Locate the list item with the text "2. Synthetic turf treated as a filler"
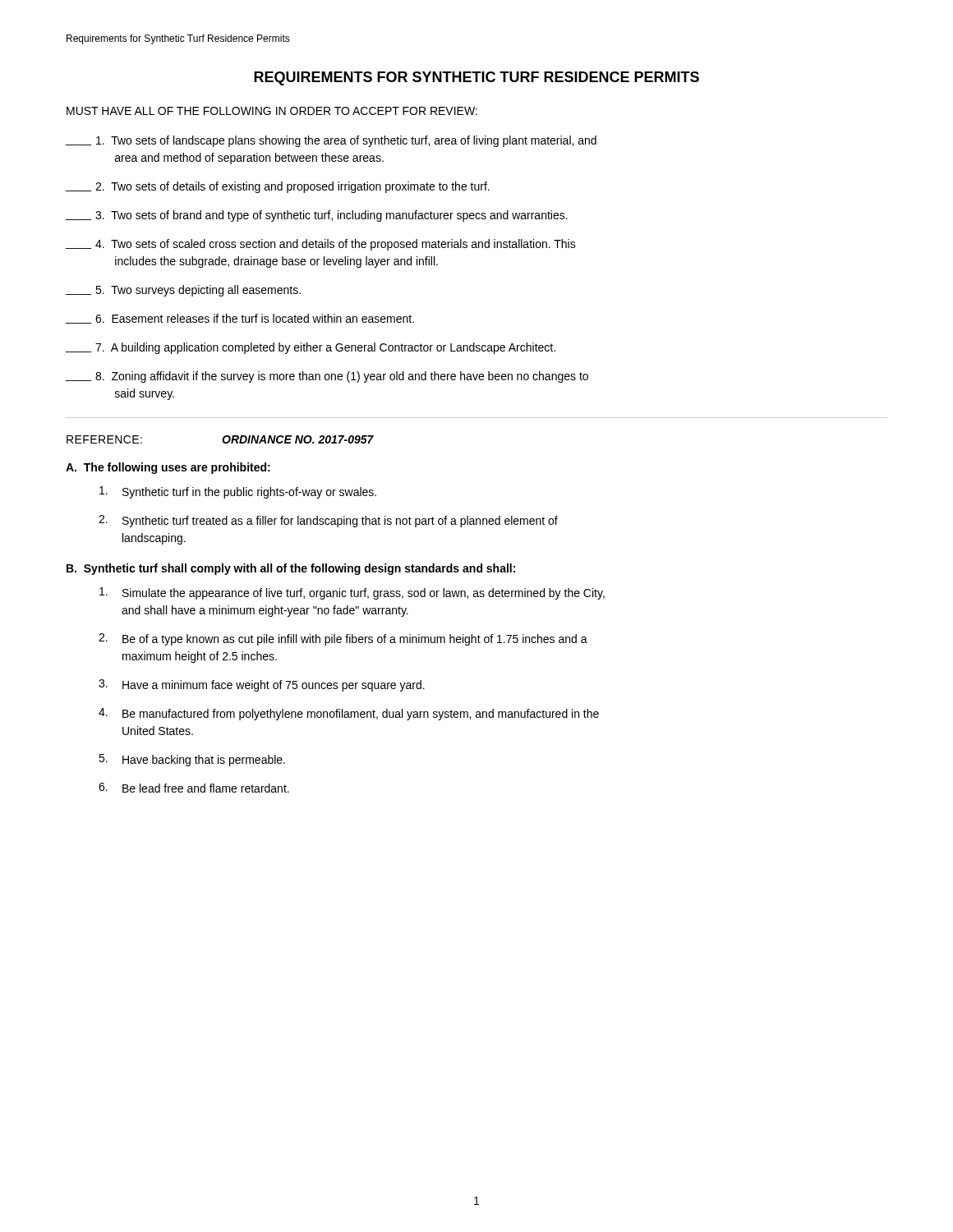The width and height of the screenshot is (953, 1232). pyautogui.click(x=493, y=530)
